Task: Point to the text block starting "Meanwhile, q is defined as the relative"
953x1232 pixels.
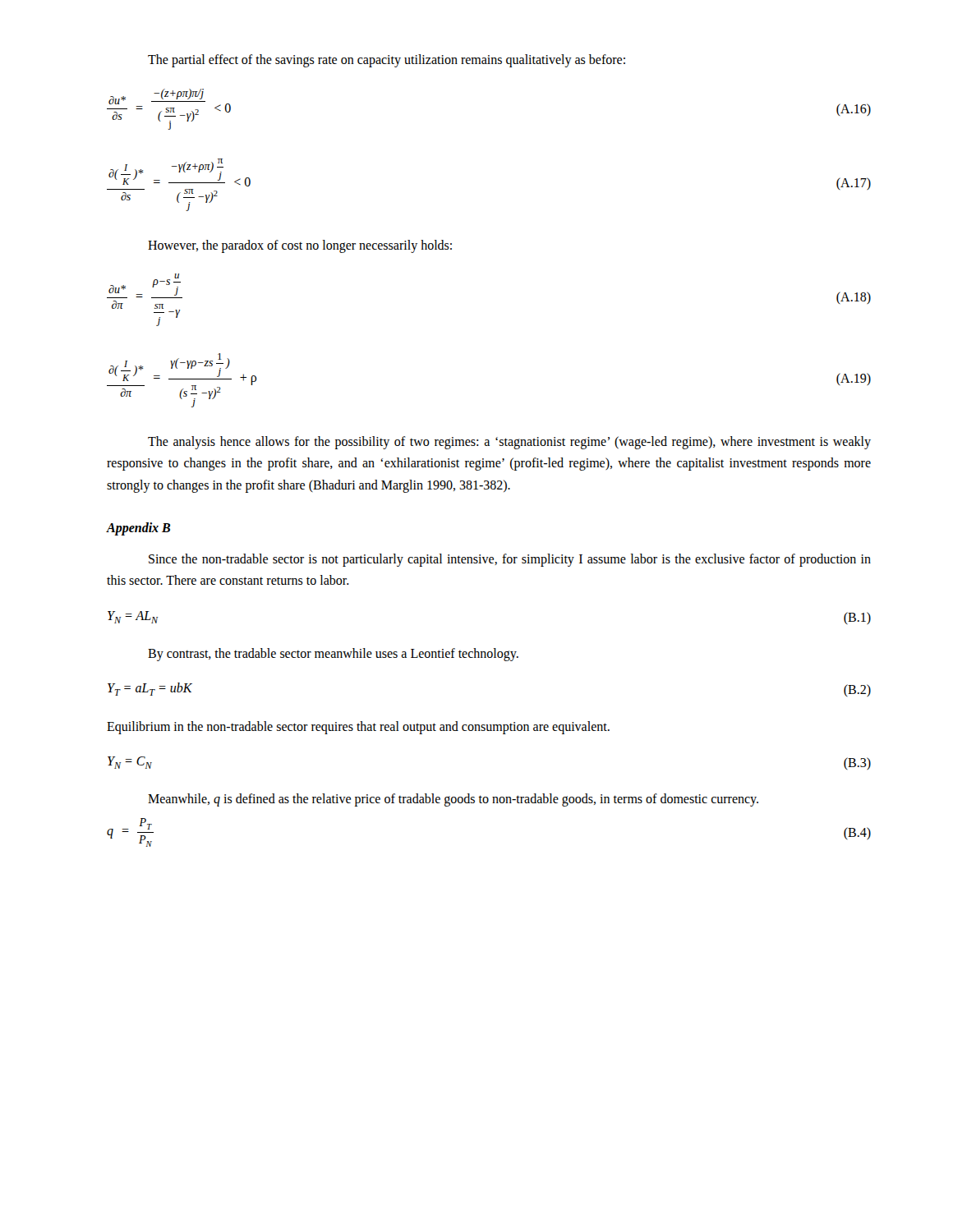Action: pos(454,799)
